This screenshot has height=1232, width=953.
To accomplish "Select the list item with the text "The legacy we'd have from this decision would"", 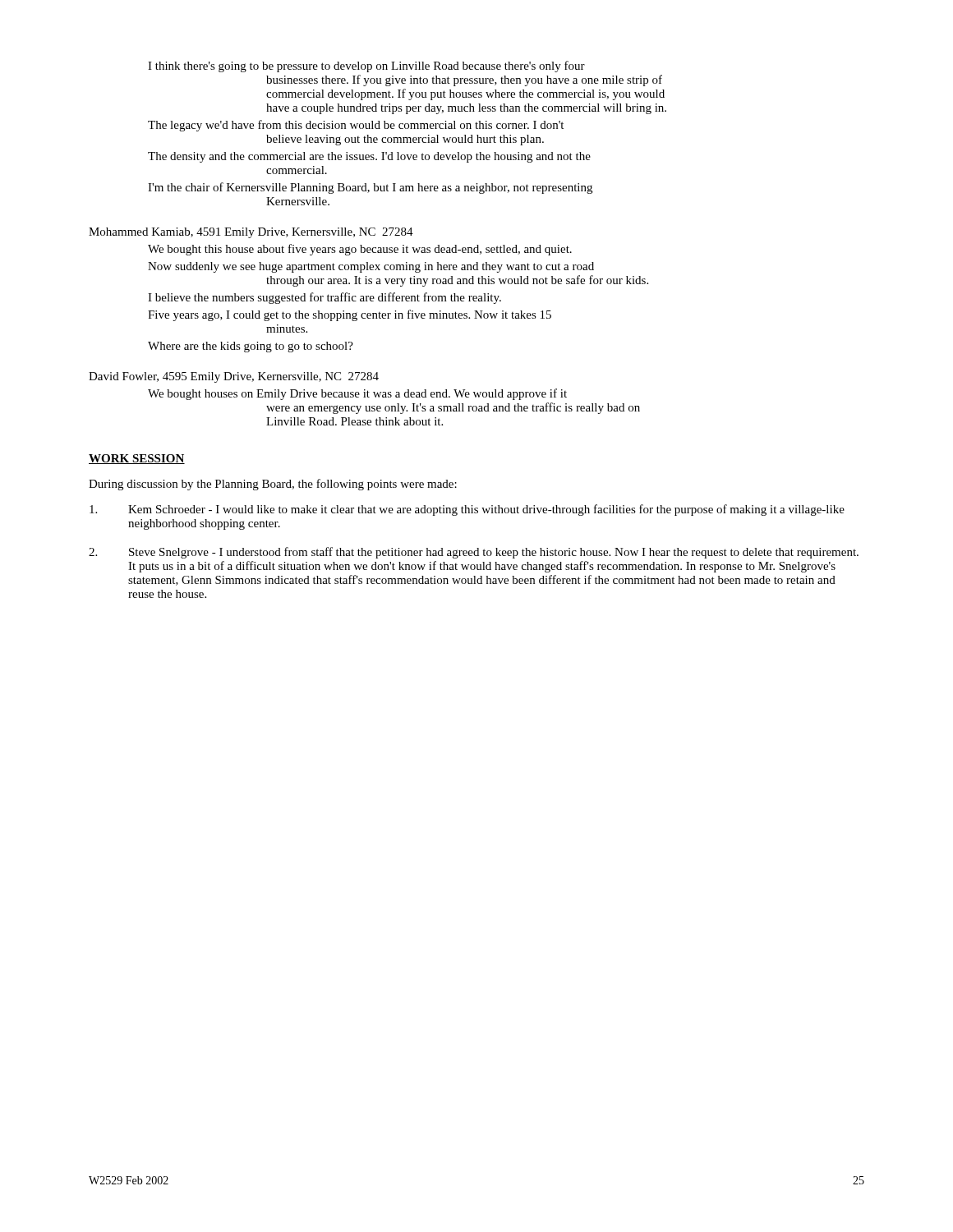I will (x=506, y=132).
